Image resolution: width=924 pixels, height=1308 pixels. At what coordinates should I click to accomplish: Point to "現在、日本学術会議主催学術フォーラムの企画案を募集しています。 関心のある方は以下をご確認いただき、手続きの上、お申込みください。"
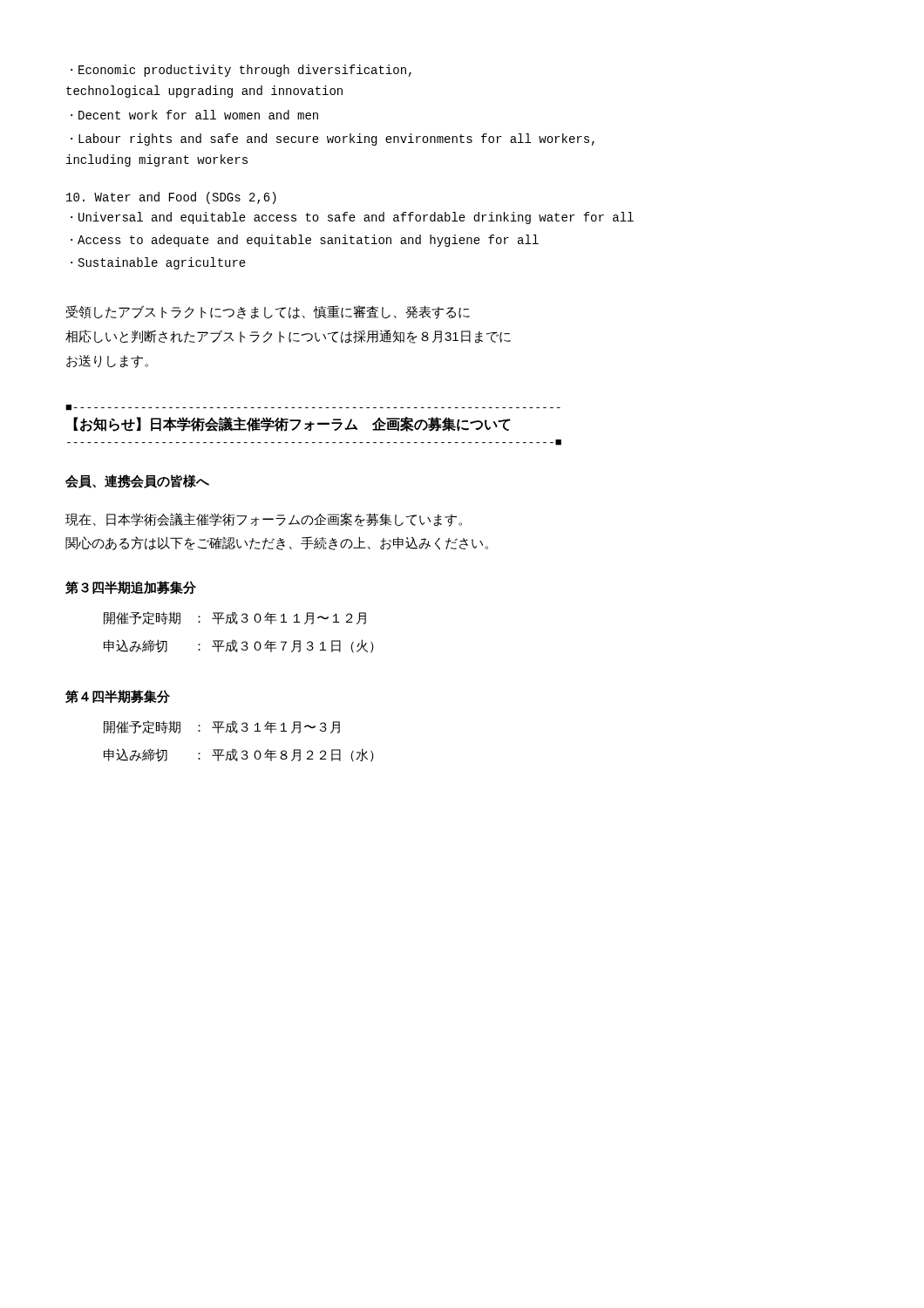click(x=281, y=531)
